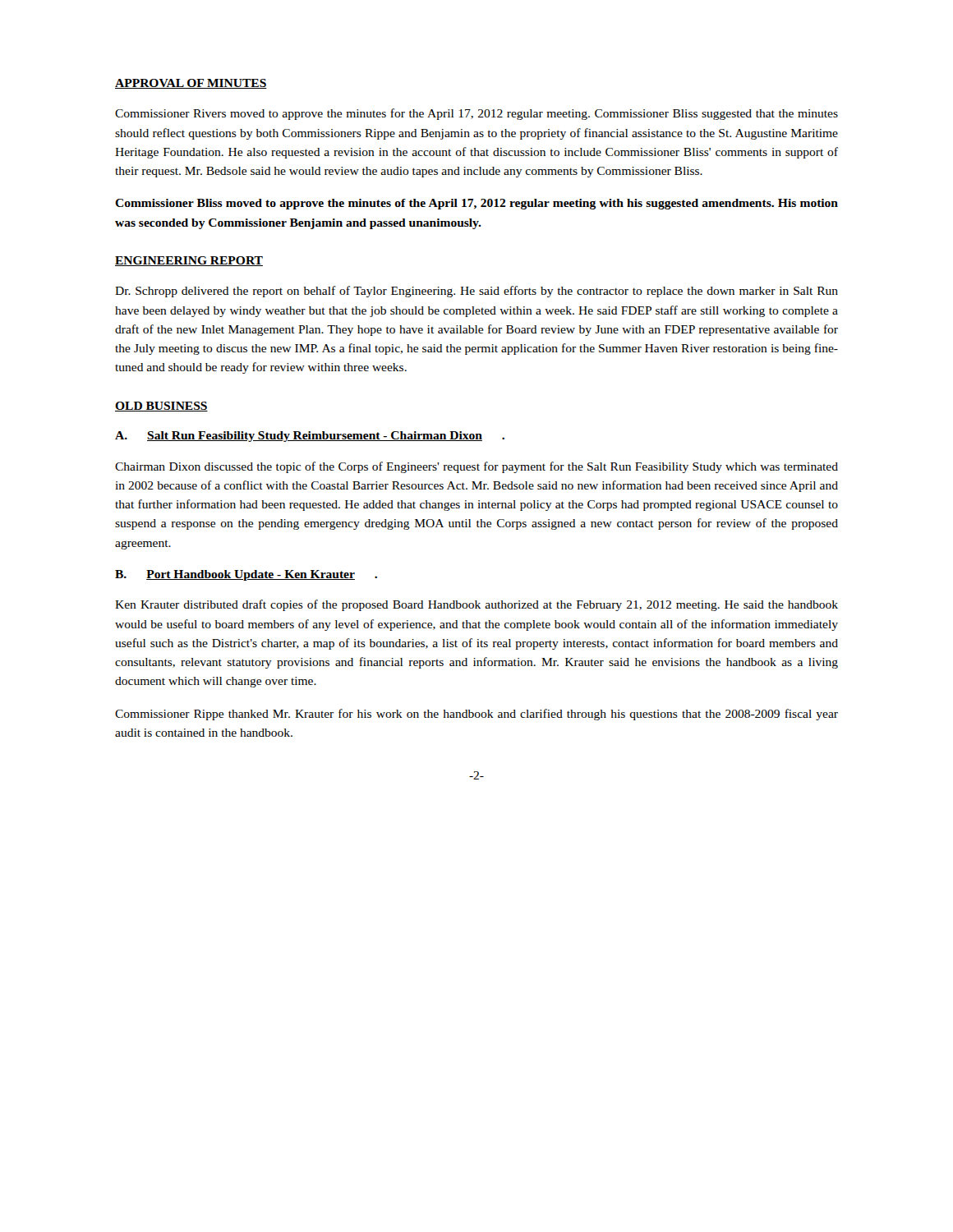The width and height of the screenshot is (953, 1232).
Task: Find the section header that reads "OLD BUSINESS"
Action: point(161,405)
